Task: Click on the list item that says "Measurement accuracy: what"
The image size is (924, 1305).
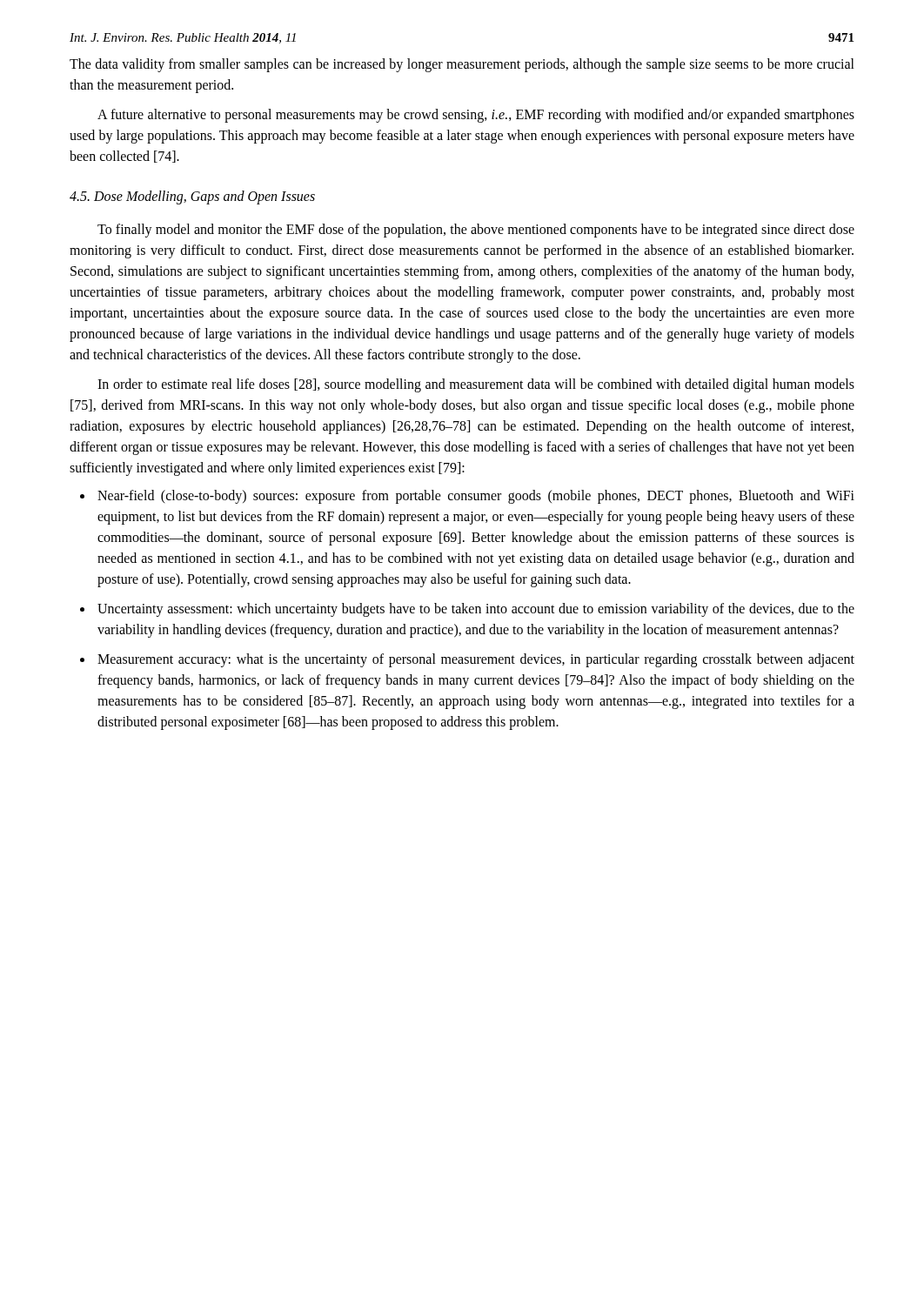Action: (476, 690)
